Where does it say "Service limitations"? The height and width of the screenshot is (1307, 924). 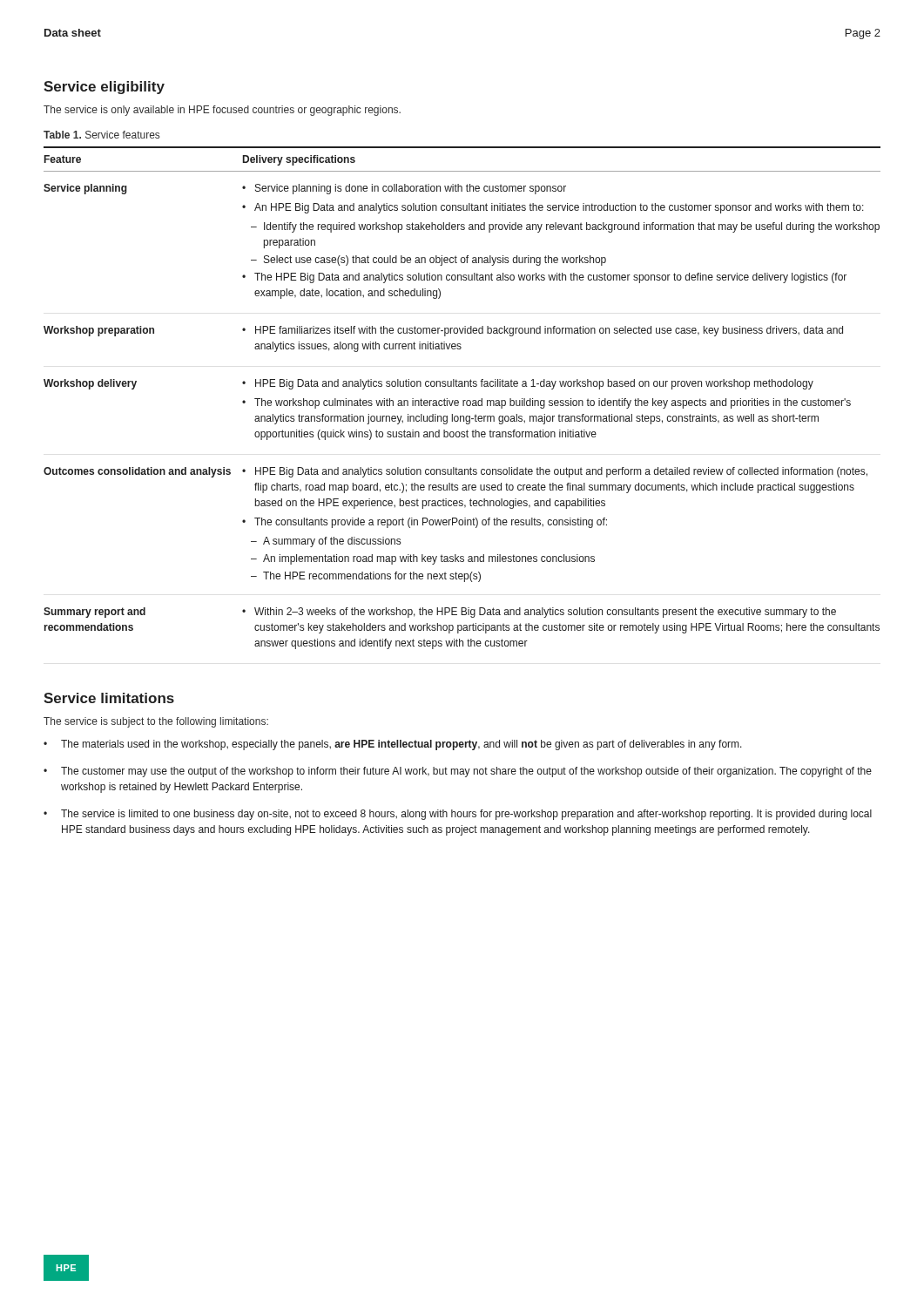click(109, 698)
